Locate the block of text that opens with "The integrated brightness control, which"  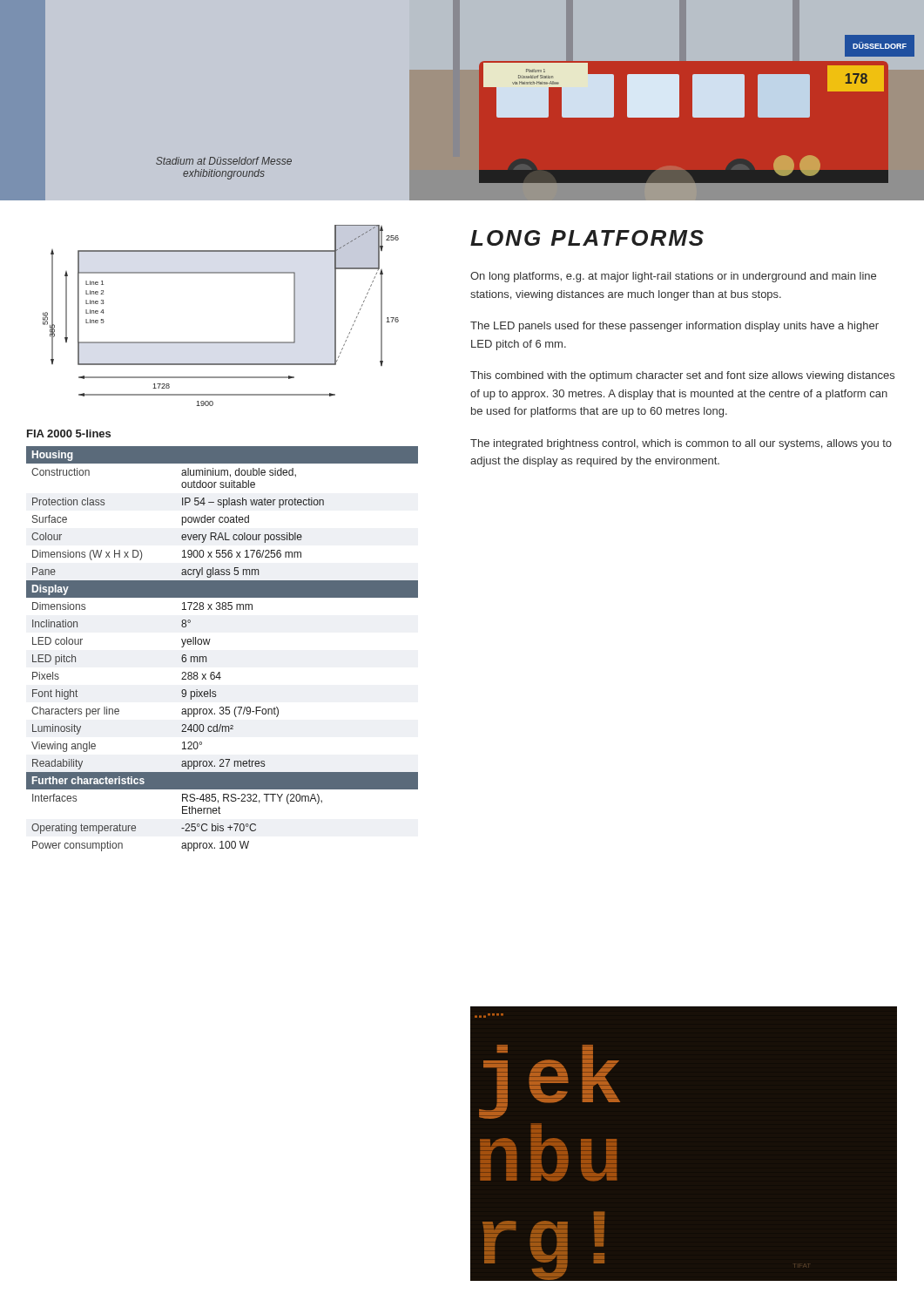(681, 452)
